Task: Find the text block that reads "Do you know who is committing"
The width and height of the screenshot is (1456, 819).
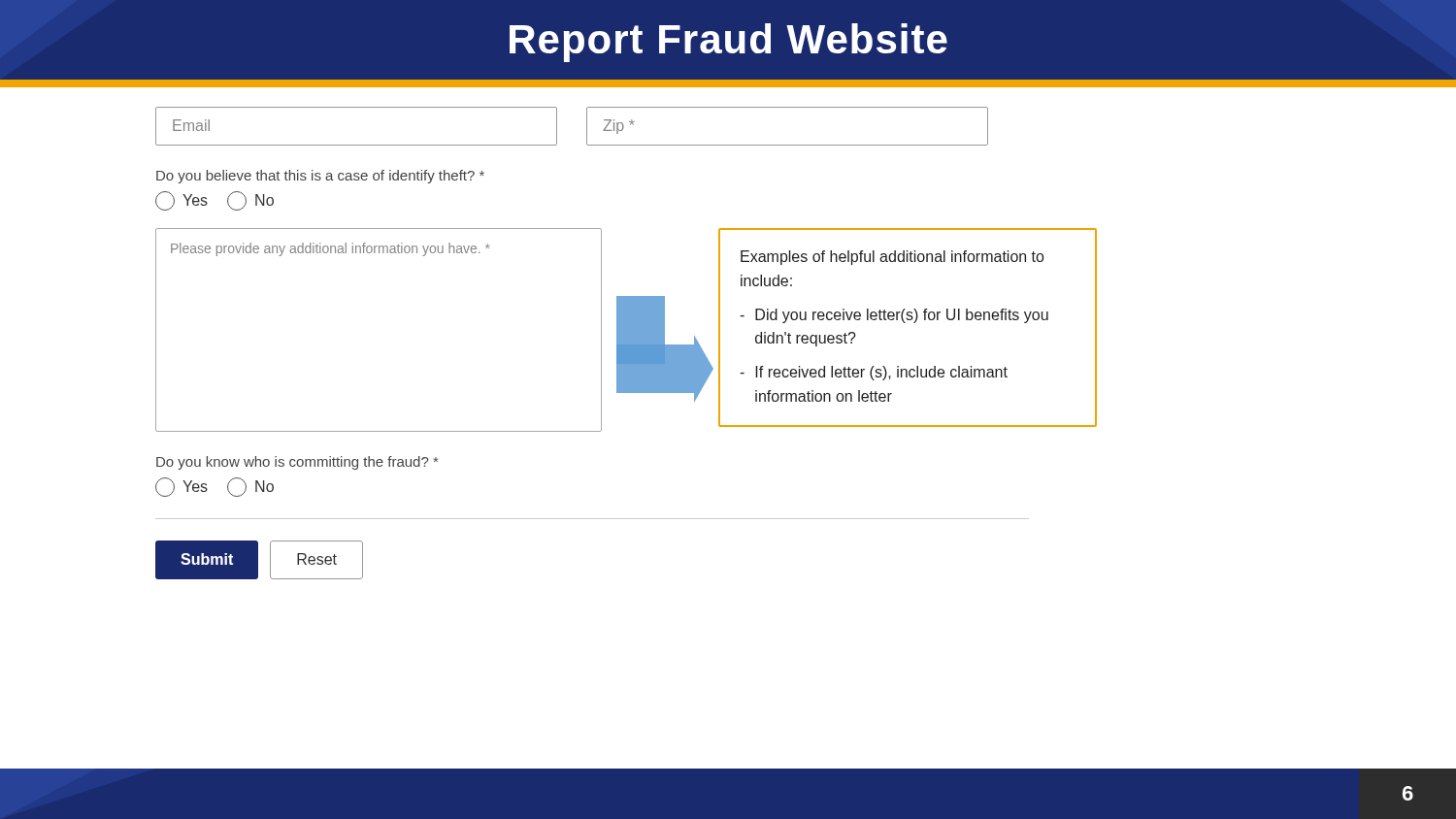Action: pyautogui.click(x=297, y=461)
